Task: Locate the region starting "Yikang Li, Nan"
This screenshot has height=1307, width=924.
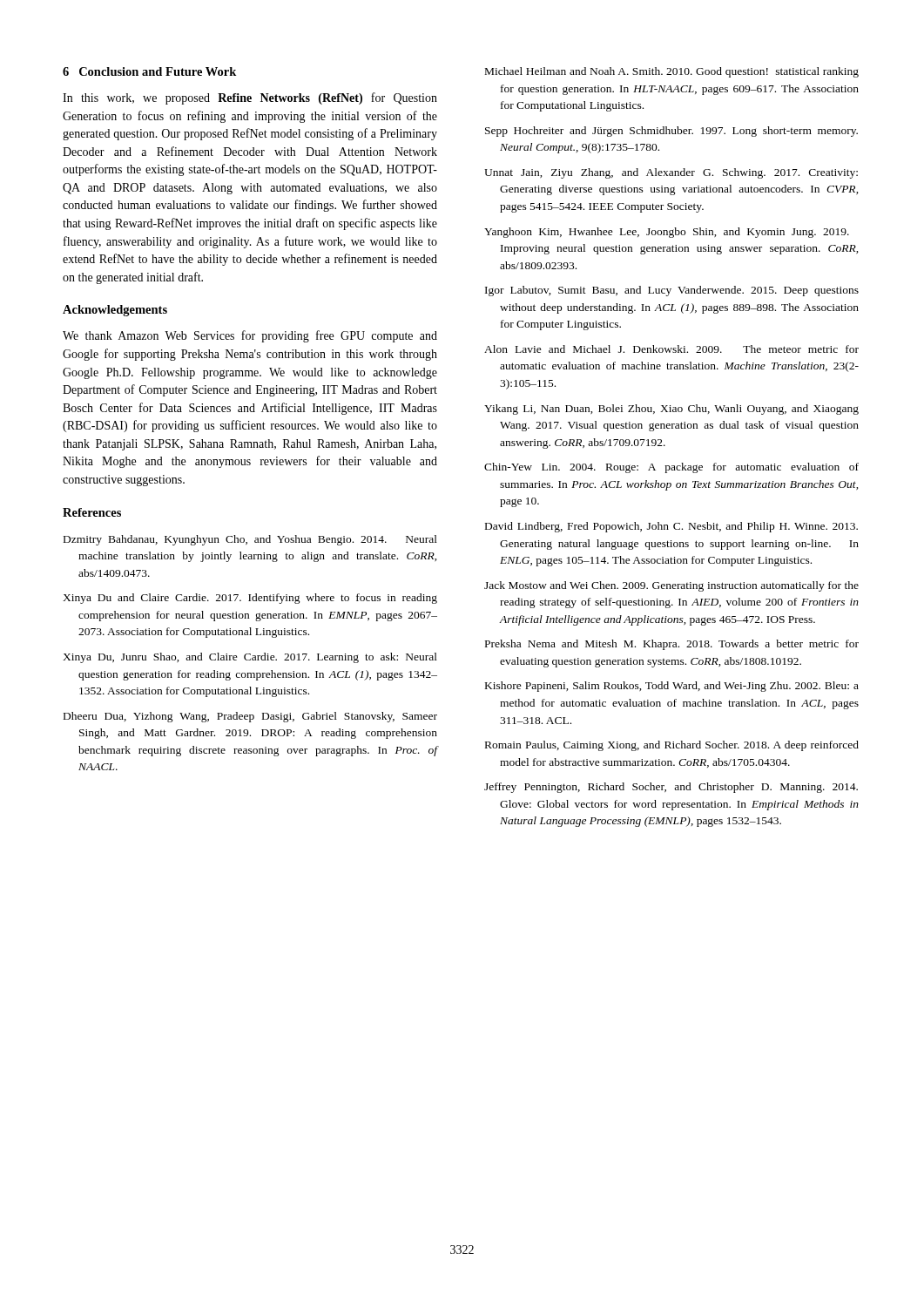Action: tap(671, 425)
